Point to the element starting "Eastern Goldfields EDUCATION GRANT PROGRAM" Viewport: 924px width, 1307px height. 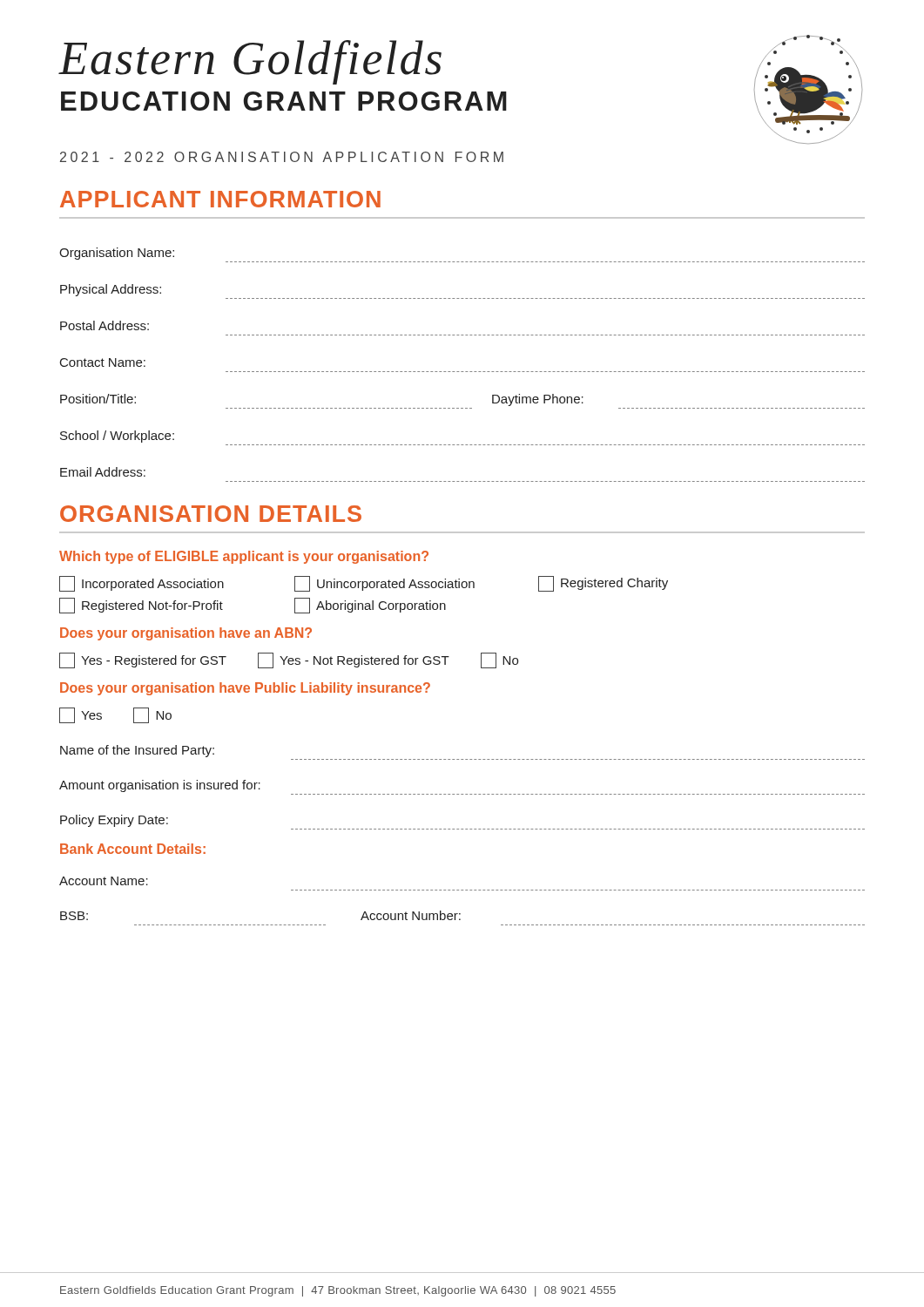pos(405,75)
